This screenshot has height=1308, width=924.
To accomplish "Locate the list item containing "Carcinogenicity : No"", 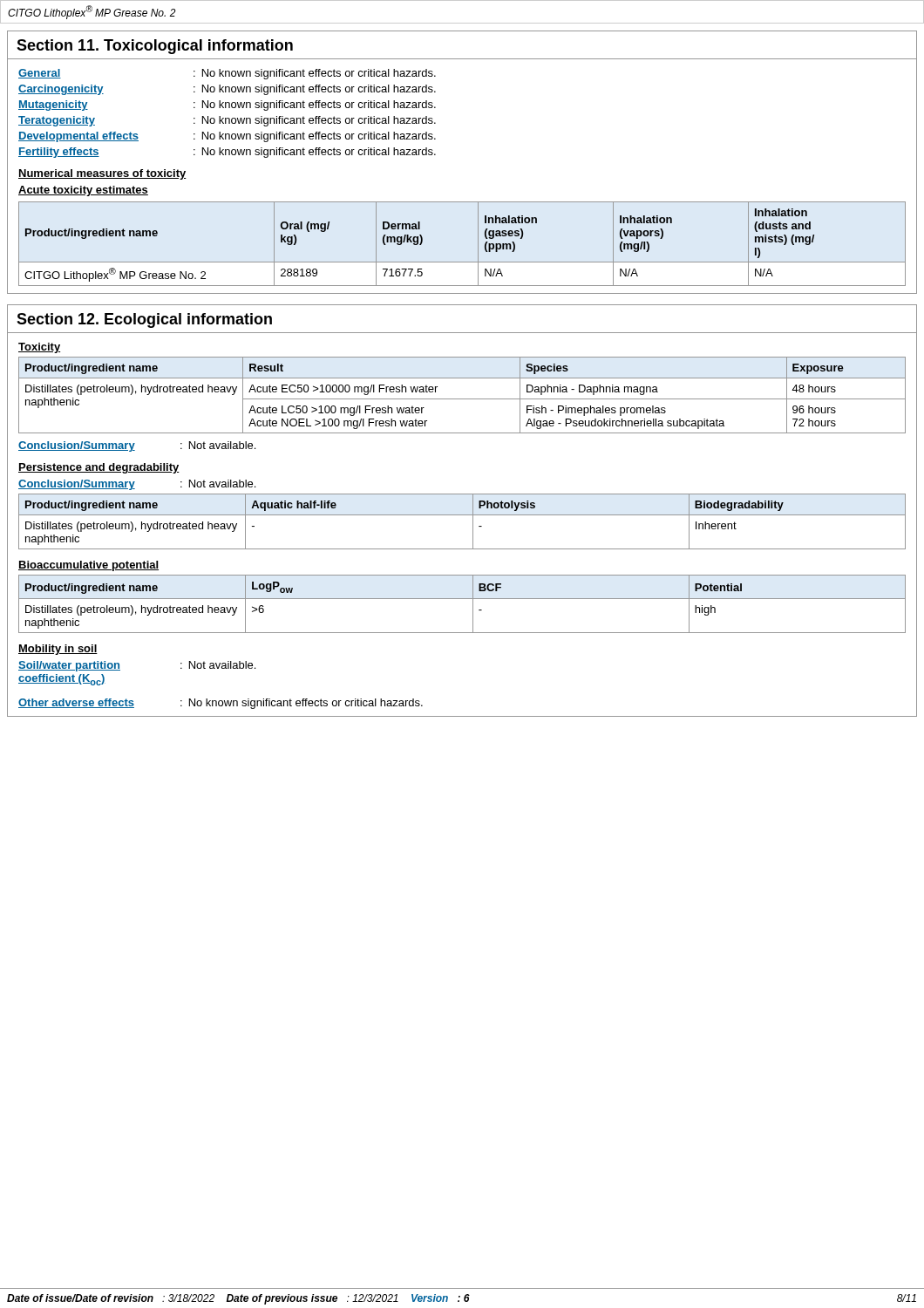I will 227,90.
